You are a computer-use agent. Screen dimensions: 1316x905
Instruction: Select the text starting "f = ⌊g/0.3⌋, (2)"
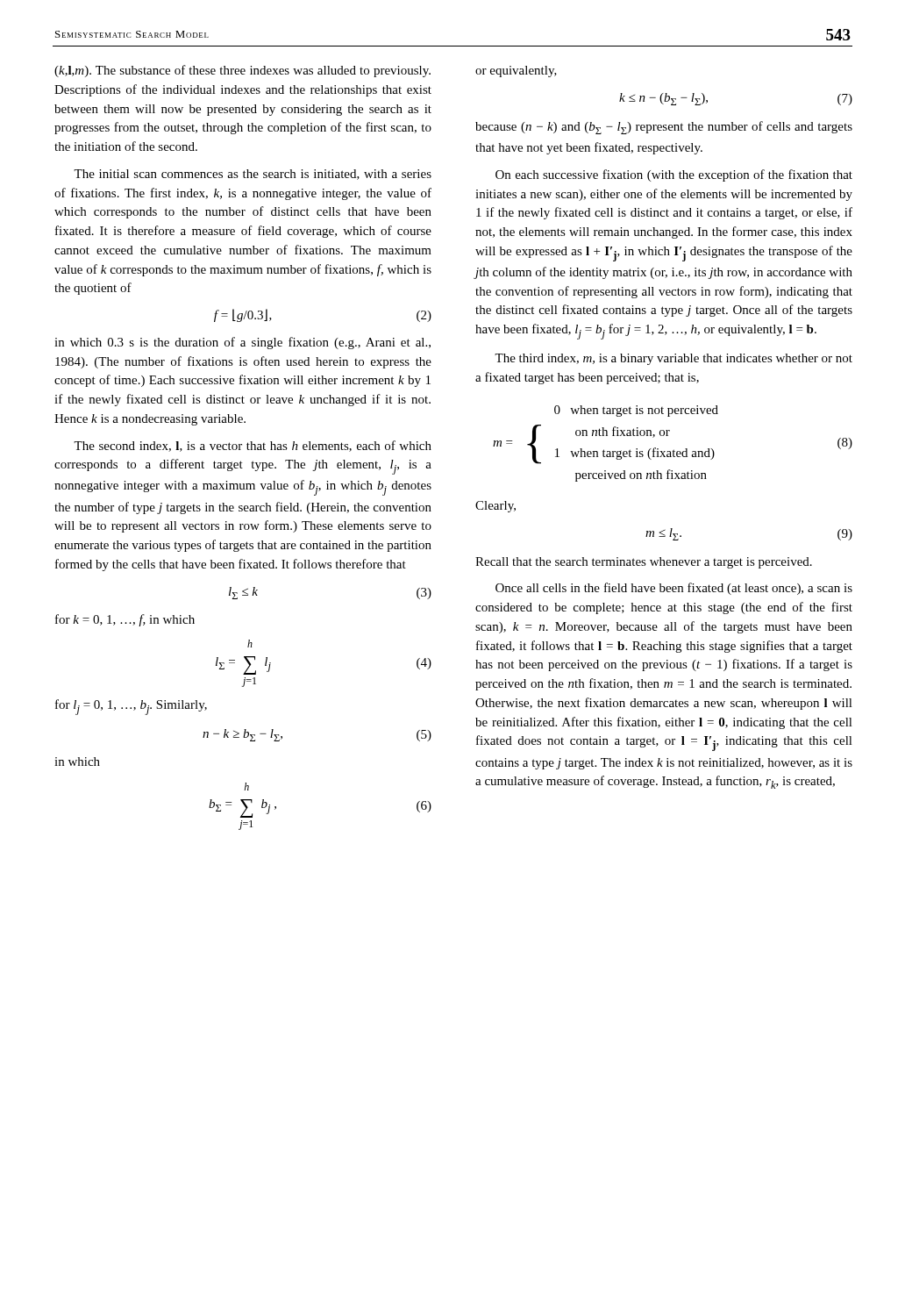pyautogui.click(x=245, y=315)
